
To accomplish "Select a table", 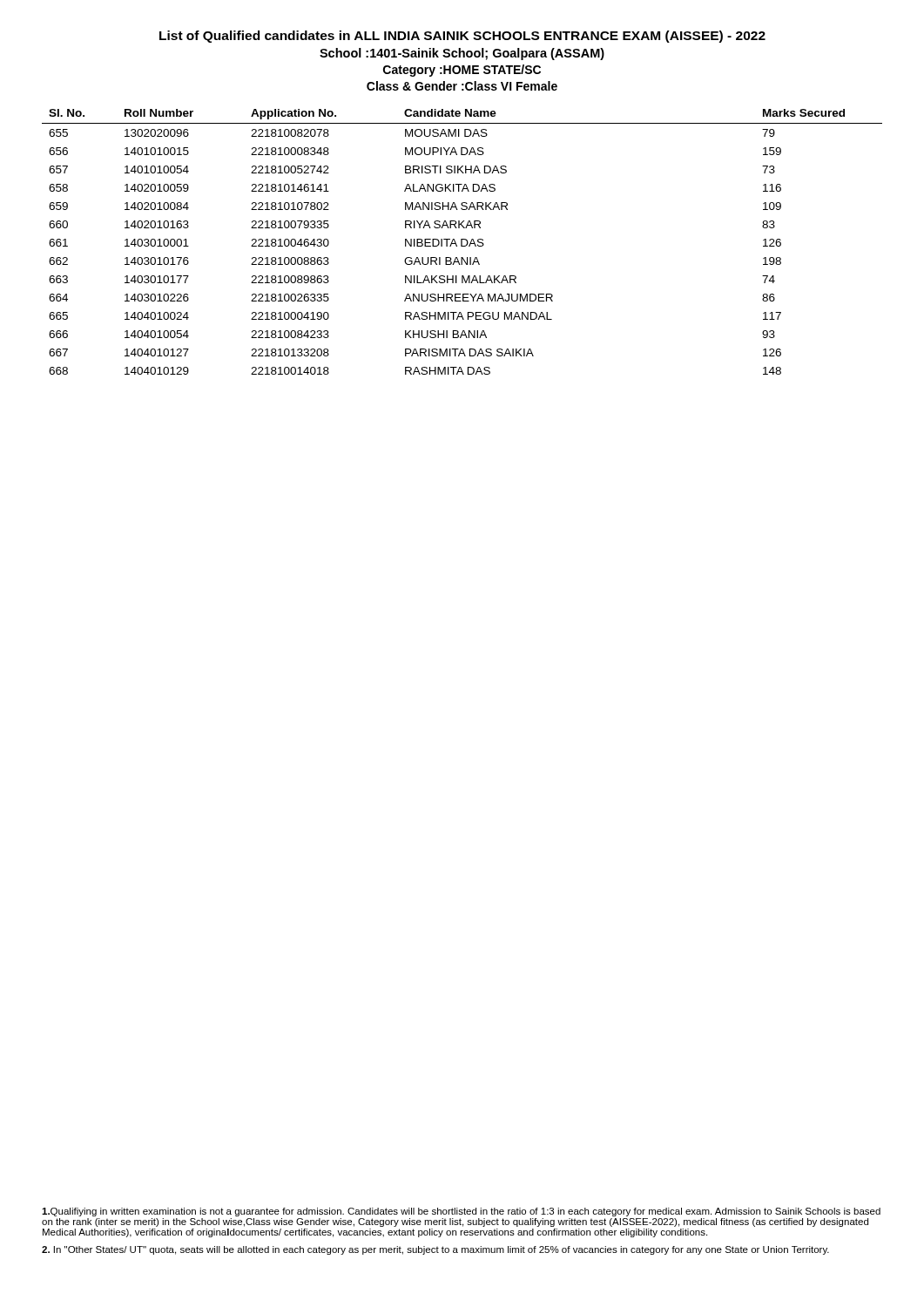I will 462,241.
